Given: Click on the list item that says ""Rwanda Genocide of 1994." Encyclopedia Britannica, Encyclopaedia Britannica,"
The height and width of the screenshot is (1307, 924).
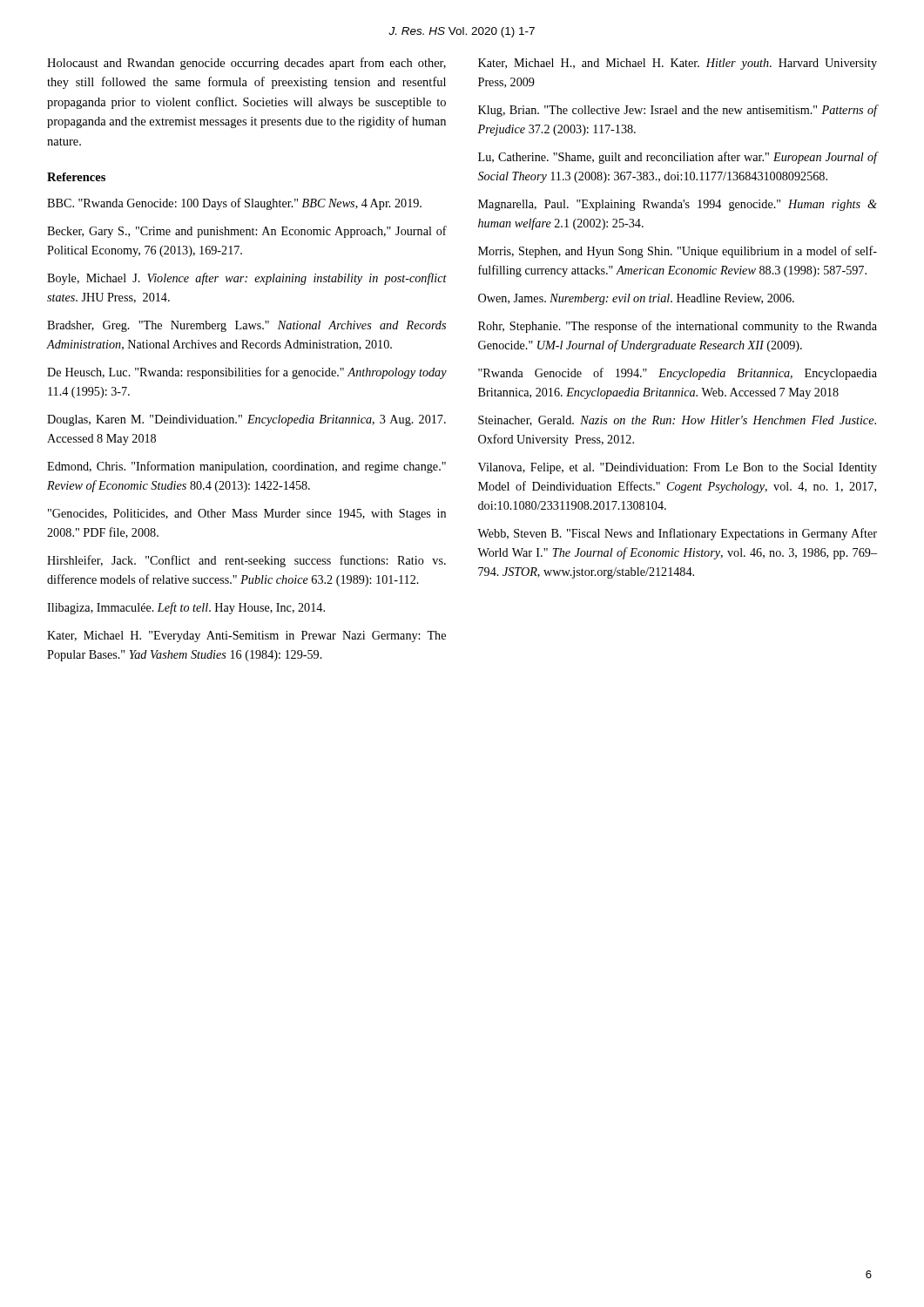Looking at the screenshot, I should click(677, 382).
